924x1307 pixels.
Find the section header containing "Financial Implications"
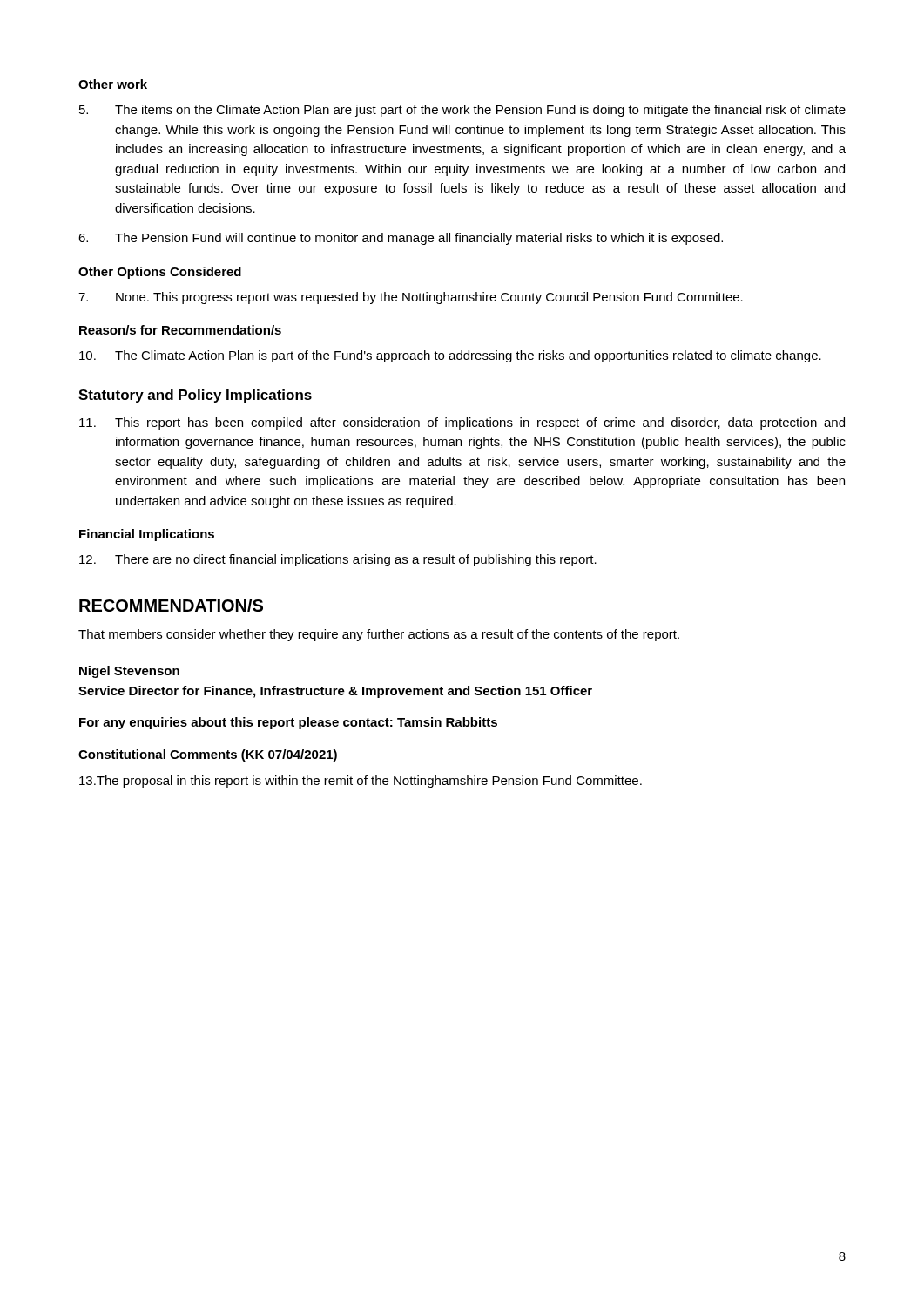(147, 534)
